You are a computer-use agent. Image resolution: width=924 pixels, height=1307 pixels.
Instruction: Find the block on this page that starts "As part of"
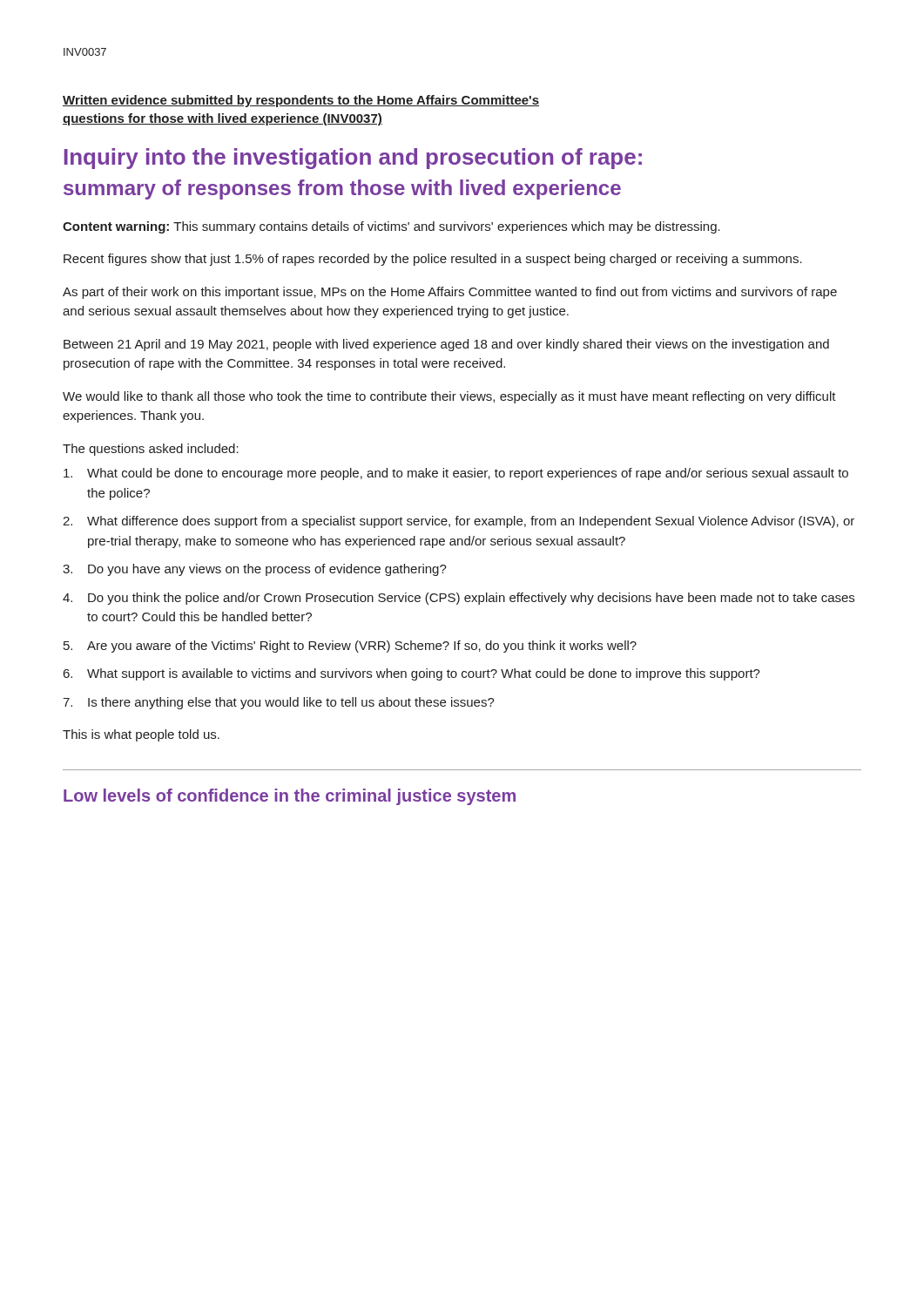point(462,302)
